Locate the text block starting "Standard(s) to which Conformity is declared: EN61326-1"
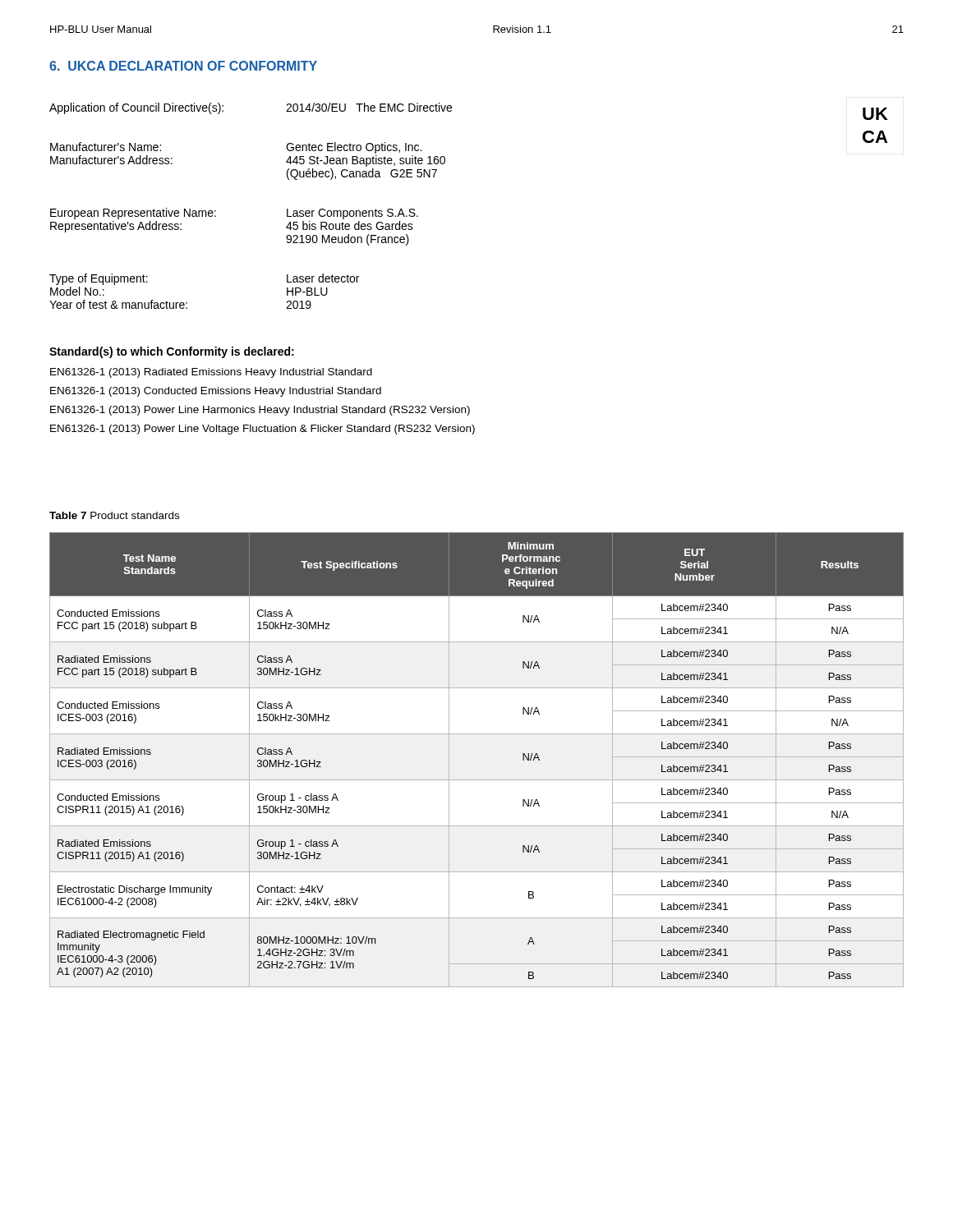This screenshot has height=1232, width=953. (172, 352)
